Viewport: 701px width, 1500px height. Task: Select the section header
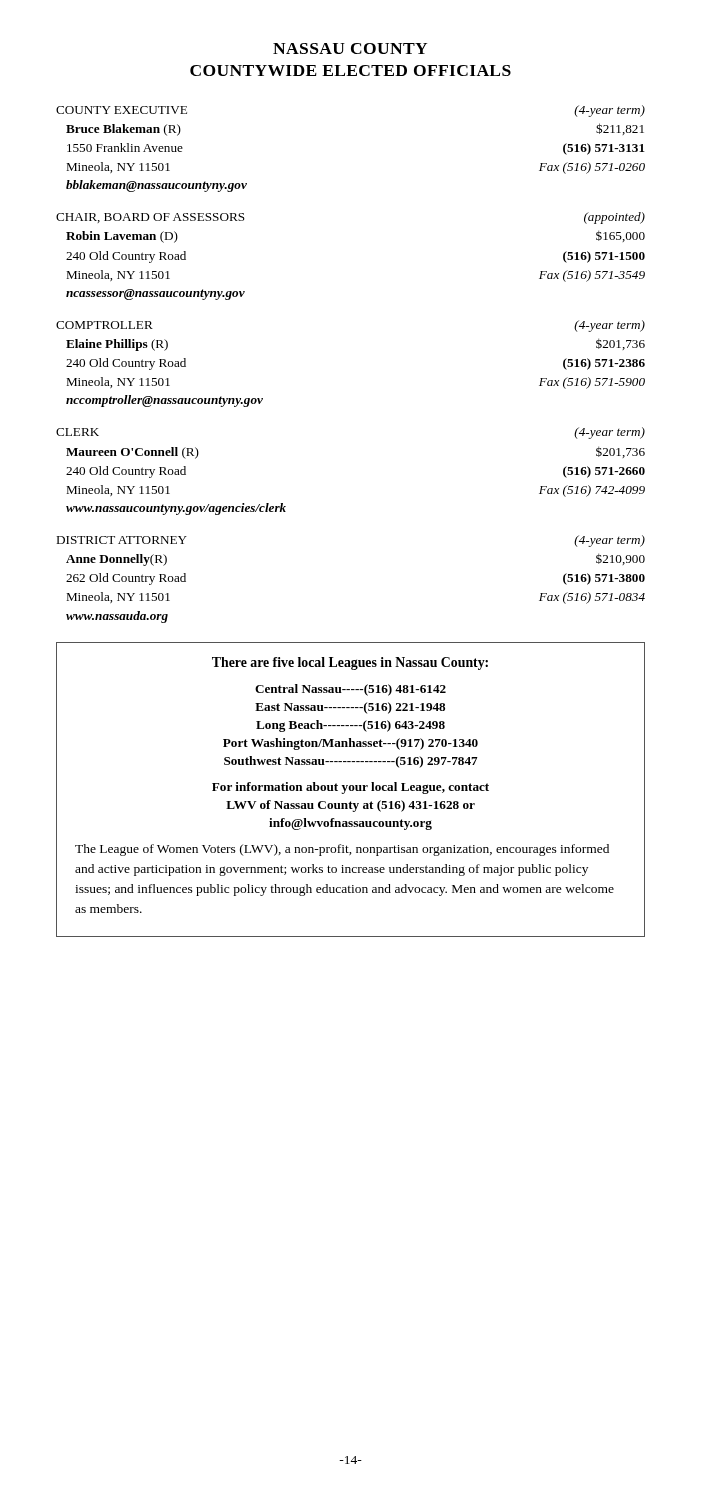pyautogui.click(x=350, y=662)
